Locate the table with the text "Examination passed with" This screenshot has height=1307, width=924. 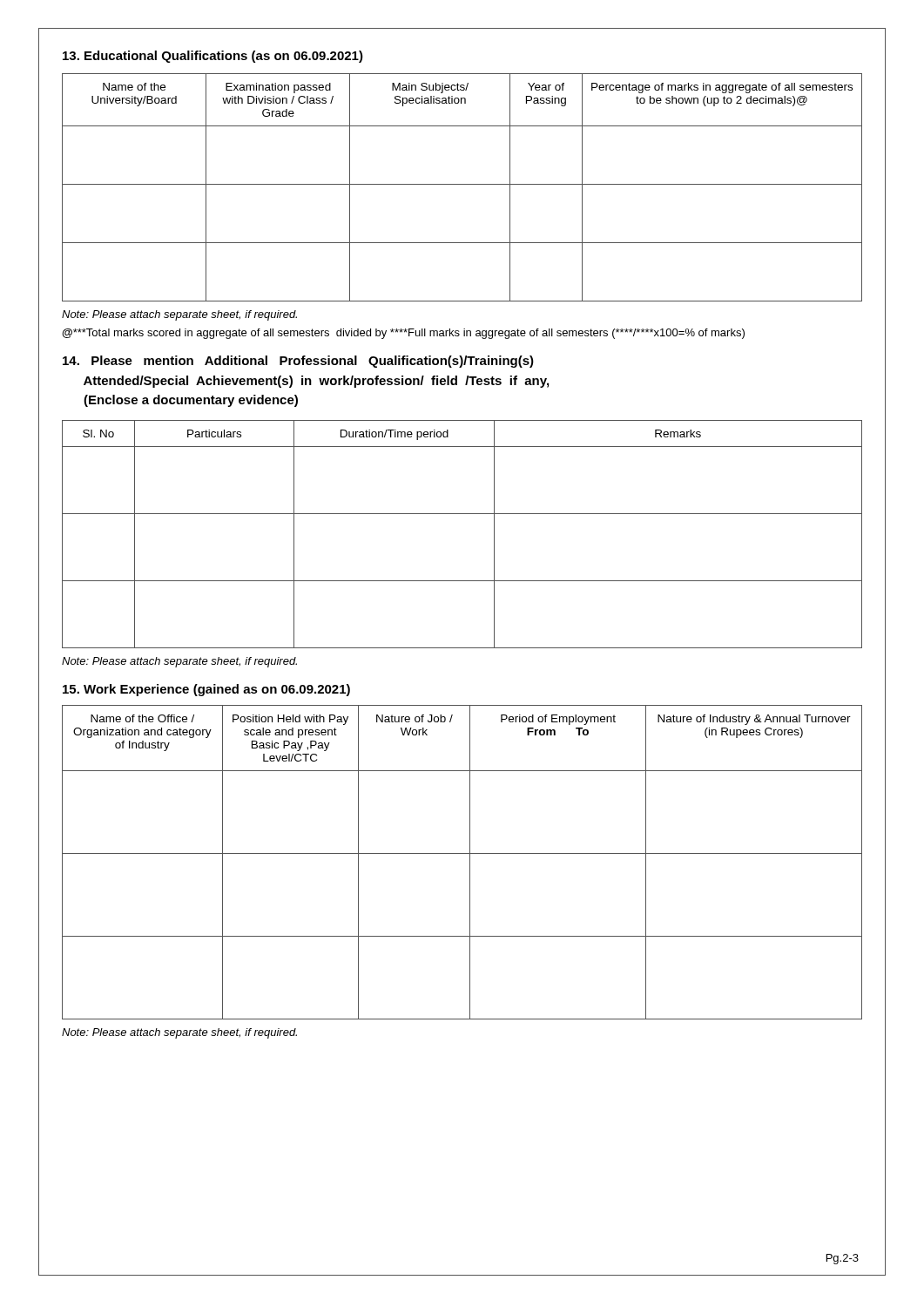click(462, 187)
